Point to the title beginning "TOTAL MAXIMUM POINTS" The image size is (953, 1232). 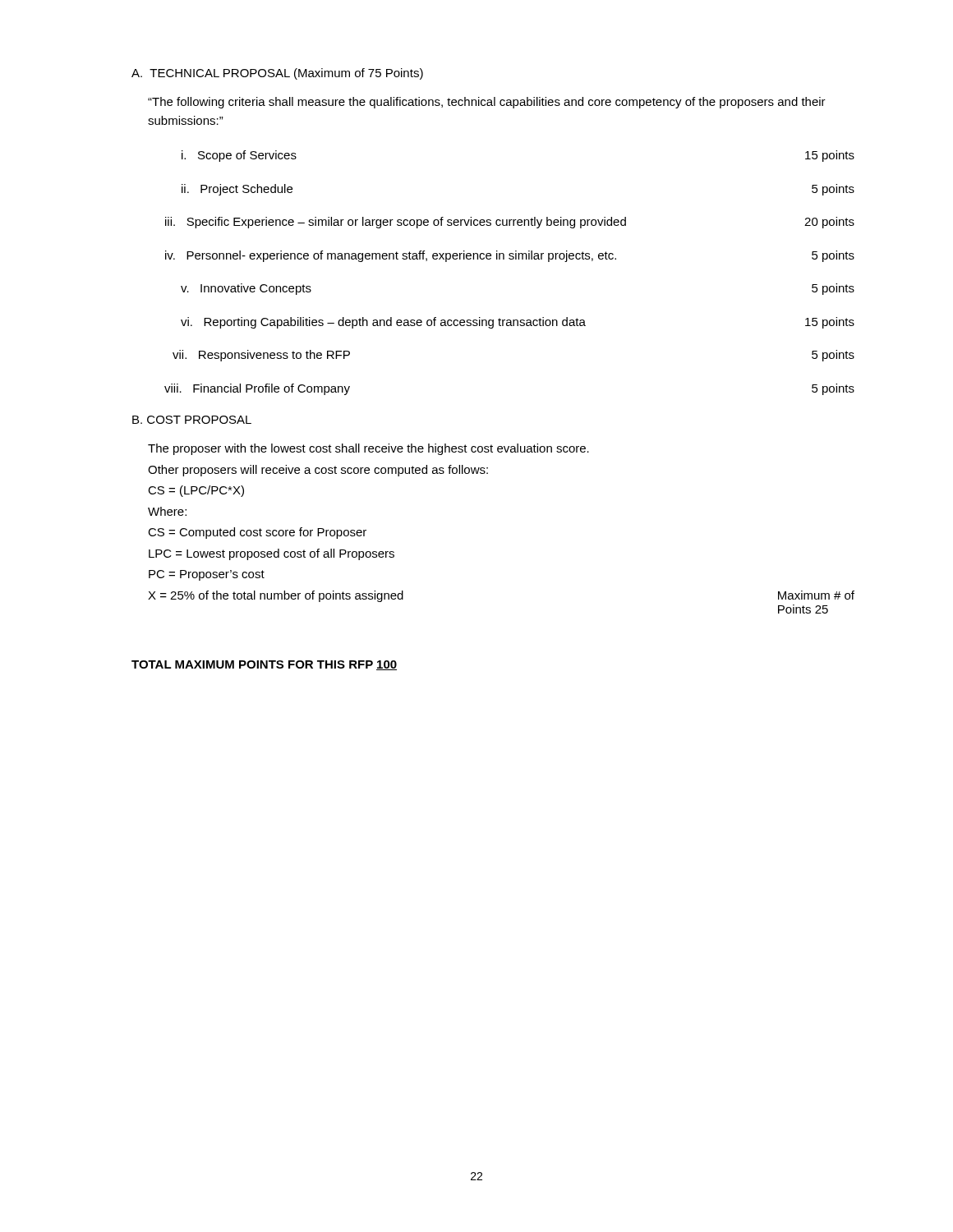pyautogui.click(x=264, y=664)
